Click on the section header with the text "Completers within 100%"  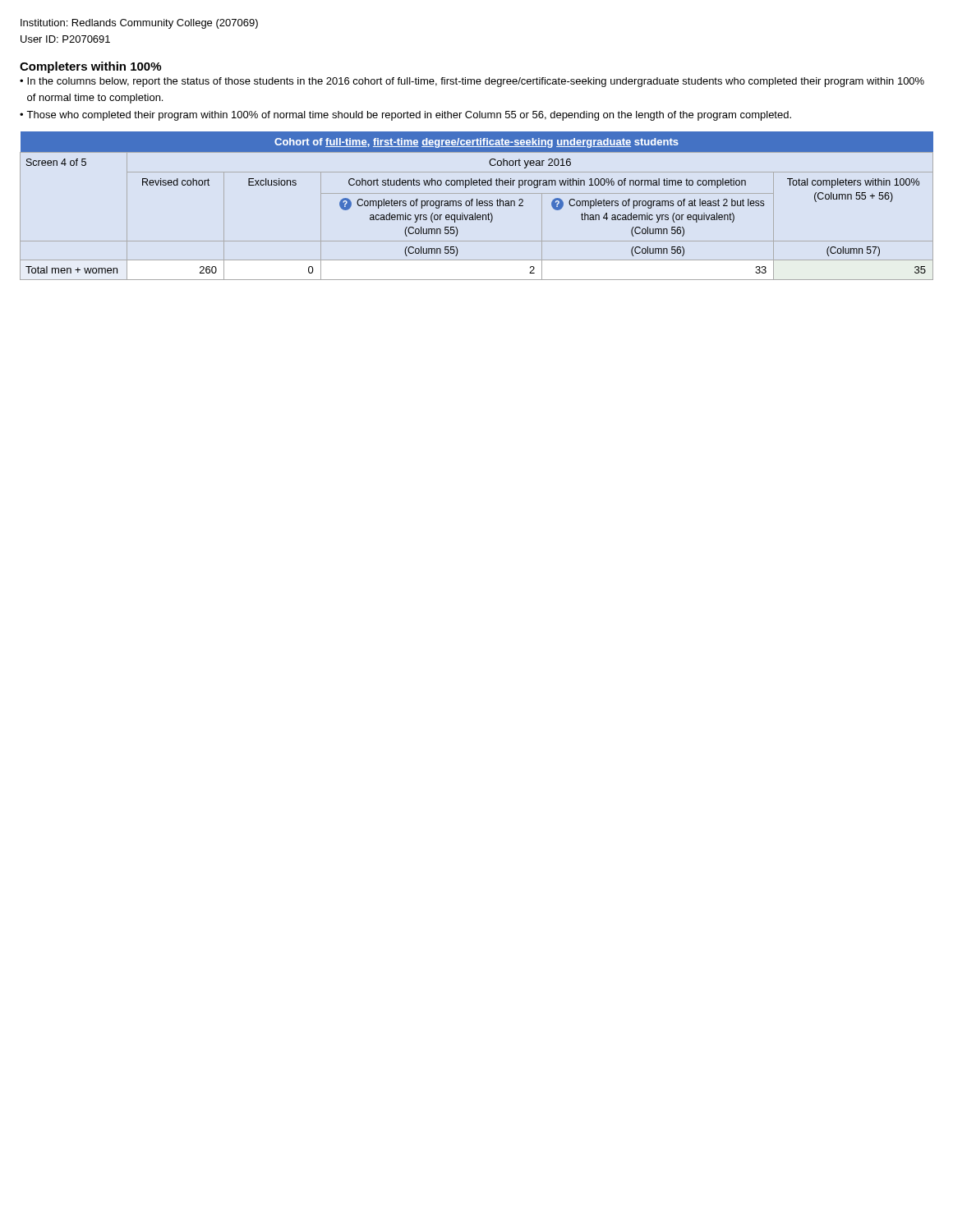91,66
